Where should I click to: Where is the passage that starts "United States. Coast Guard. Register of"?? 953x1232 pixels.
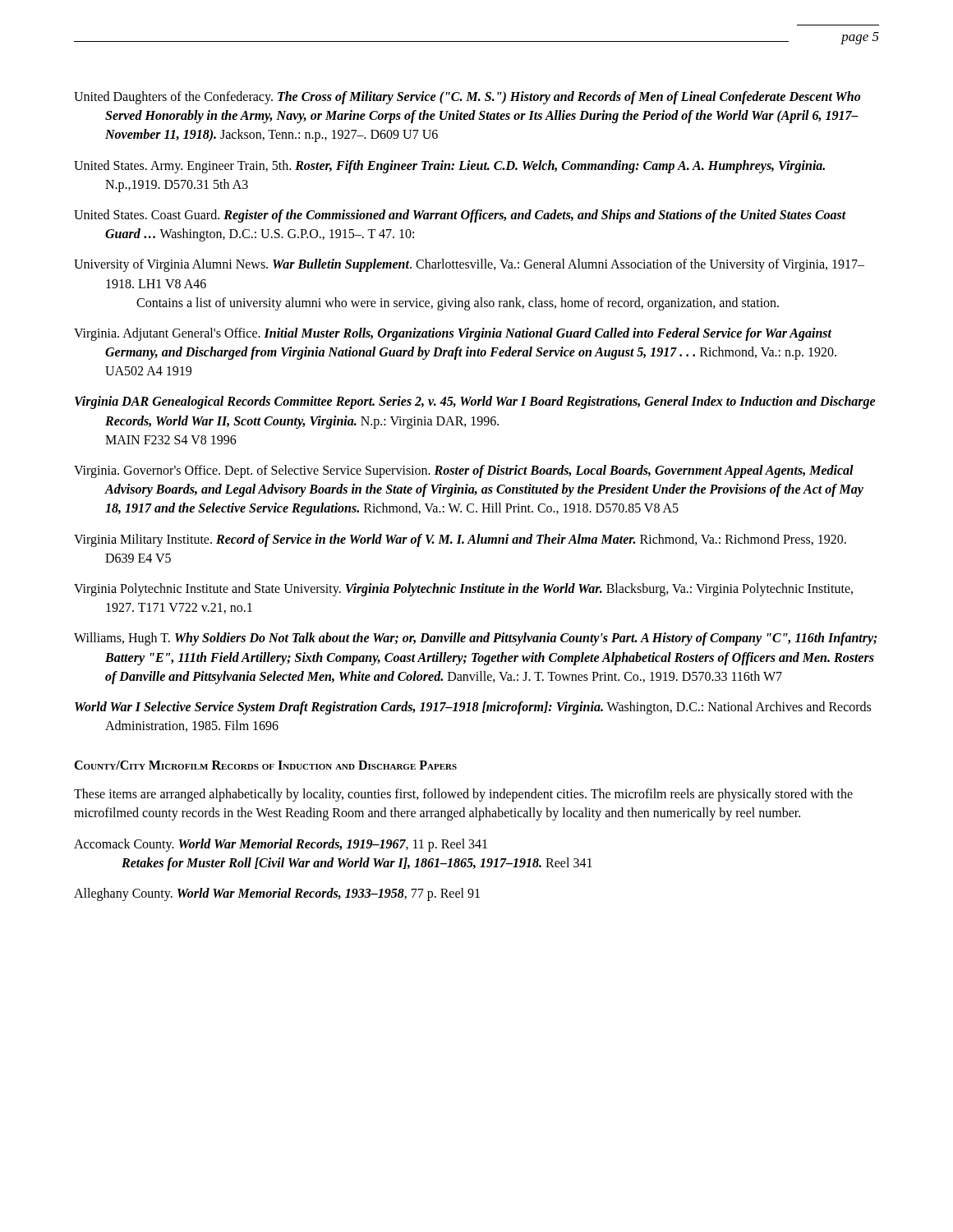click(460, 224)
